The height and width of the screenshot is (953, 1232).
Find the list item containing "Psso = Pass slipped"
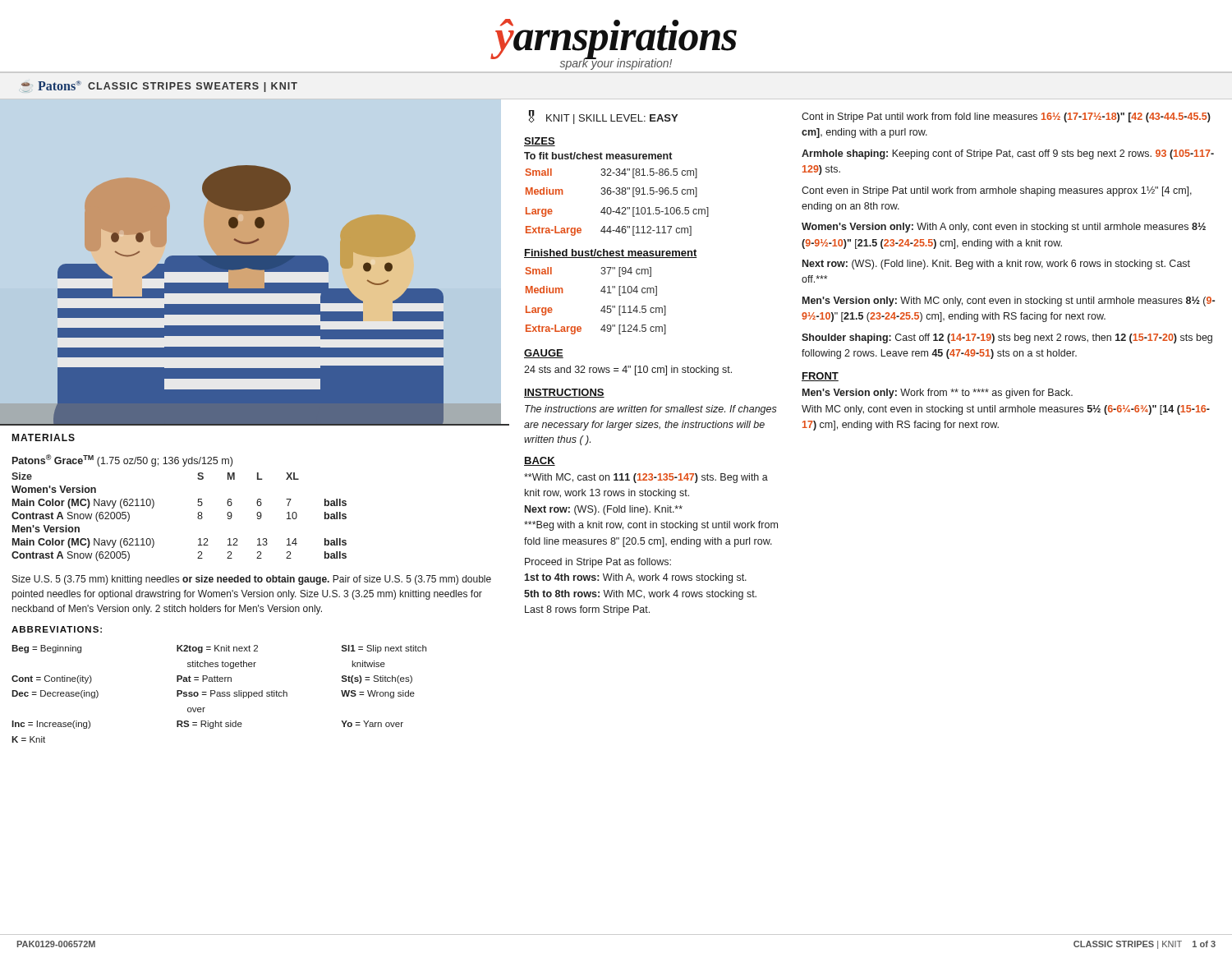pos(232,701)
